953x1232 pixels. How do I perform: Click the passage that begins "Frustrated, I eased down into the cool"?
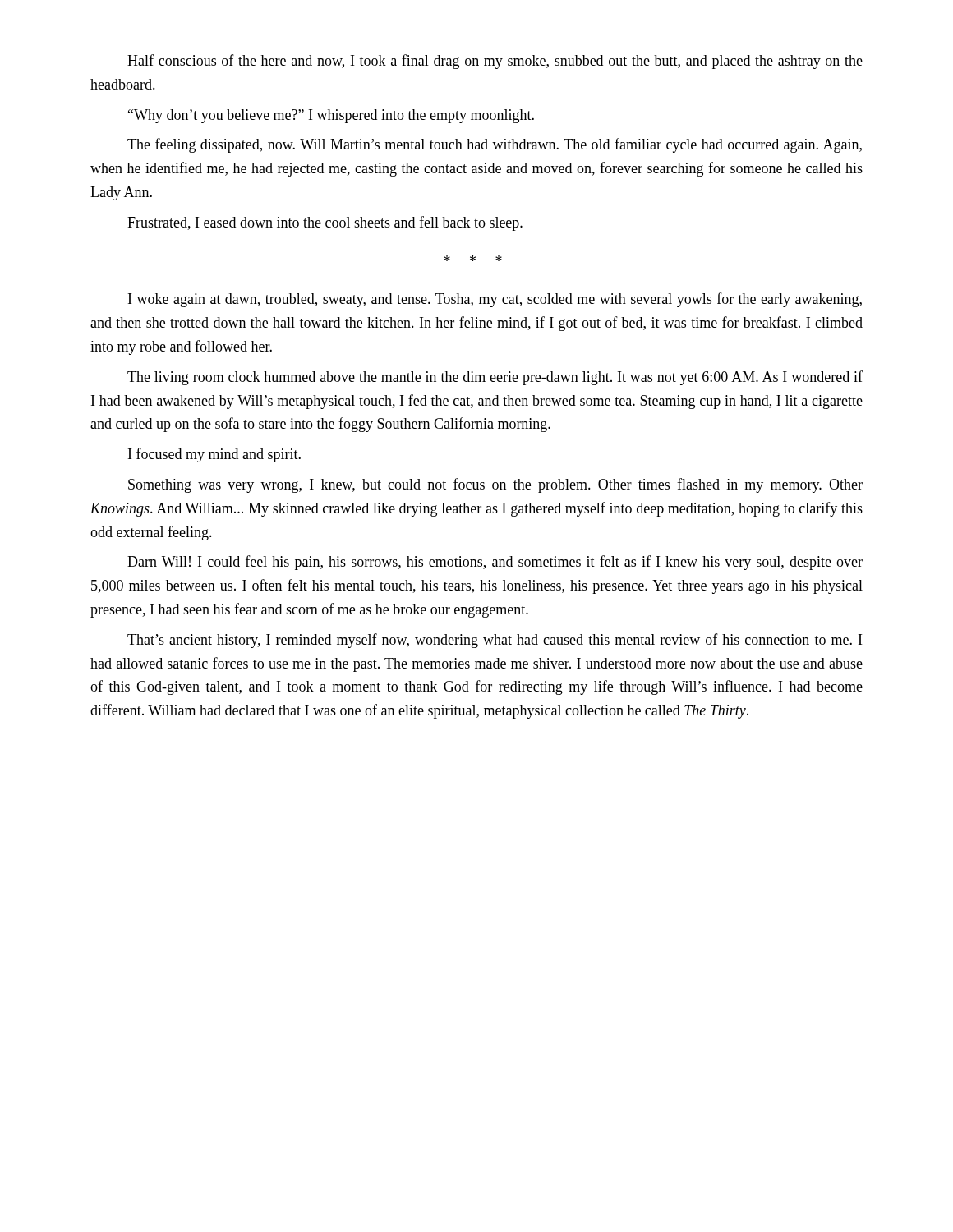(325, 222)
